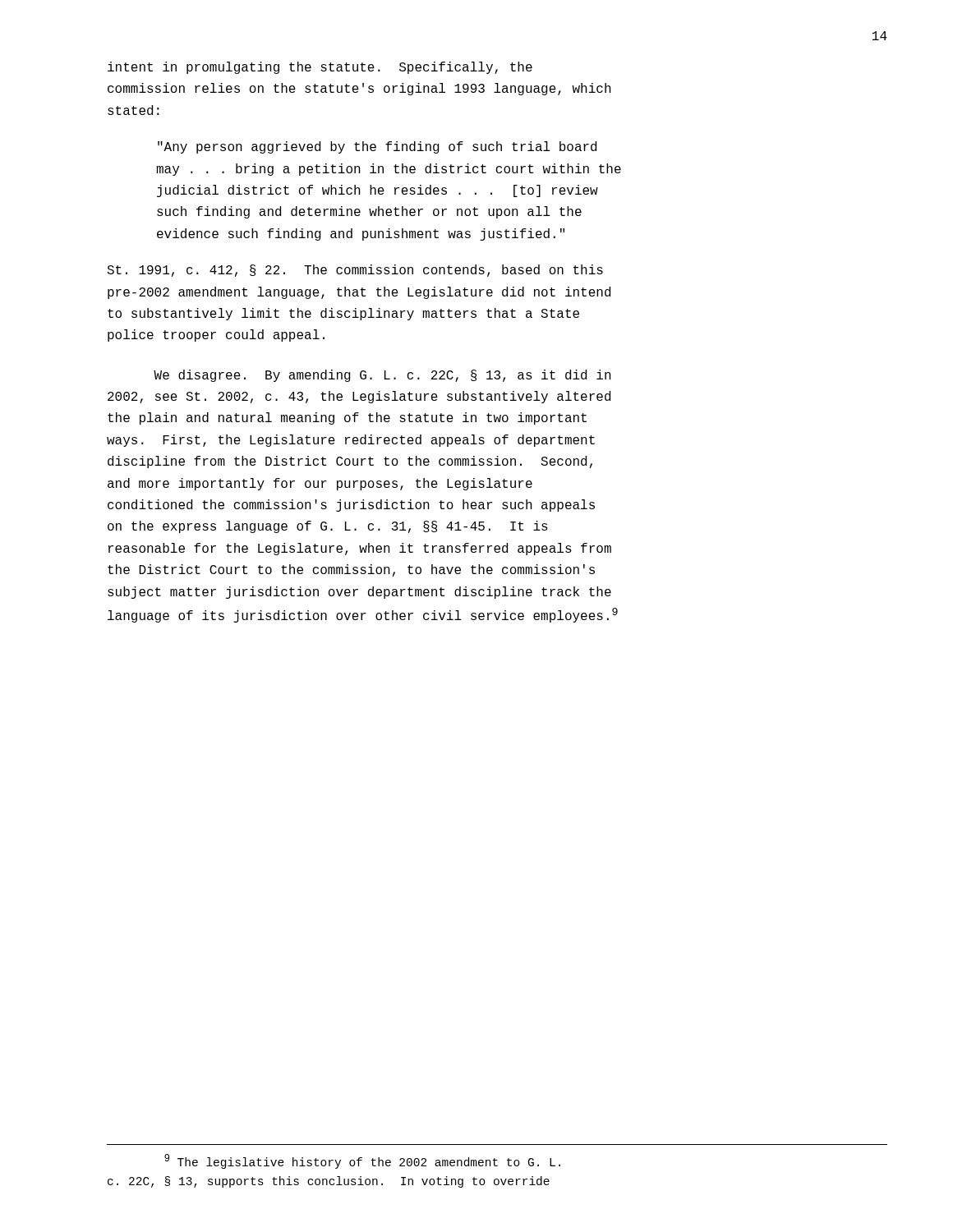Image resolution: width=953 pixels, height=1232 pixels.
Task: Point to the block beginning "intent in promulgating the statute. Specifically,"
Action: pos(359,90)
